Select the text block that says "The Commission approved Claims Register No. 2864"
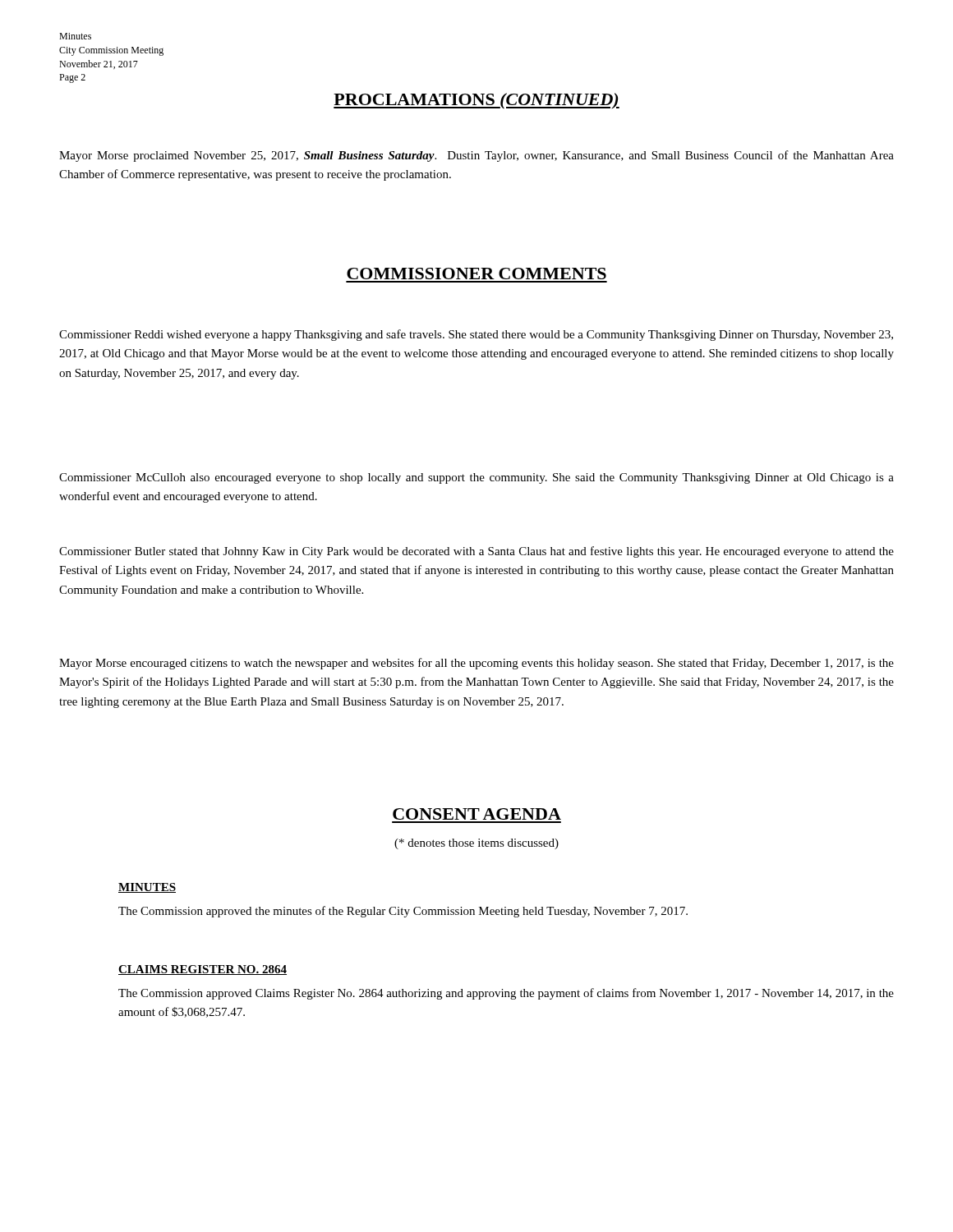 (x=506, y=1003)
